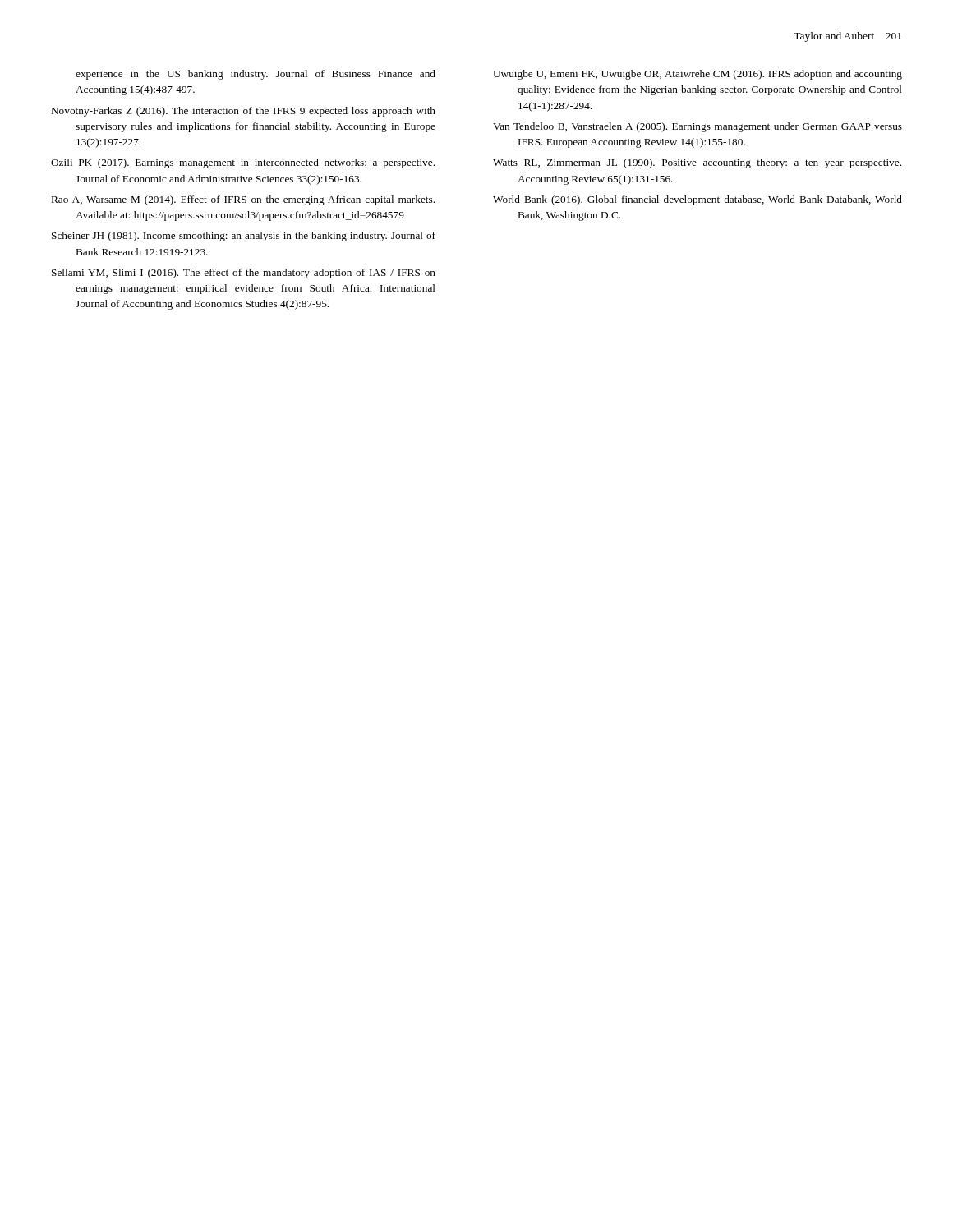This screenshot has width=953, height=1232.
Task: Locate the block of text that opens with "World Bank (2016). Global financial development database, World"
Action: tap(698, 207)
